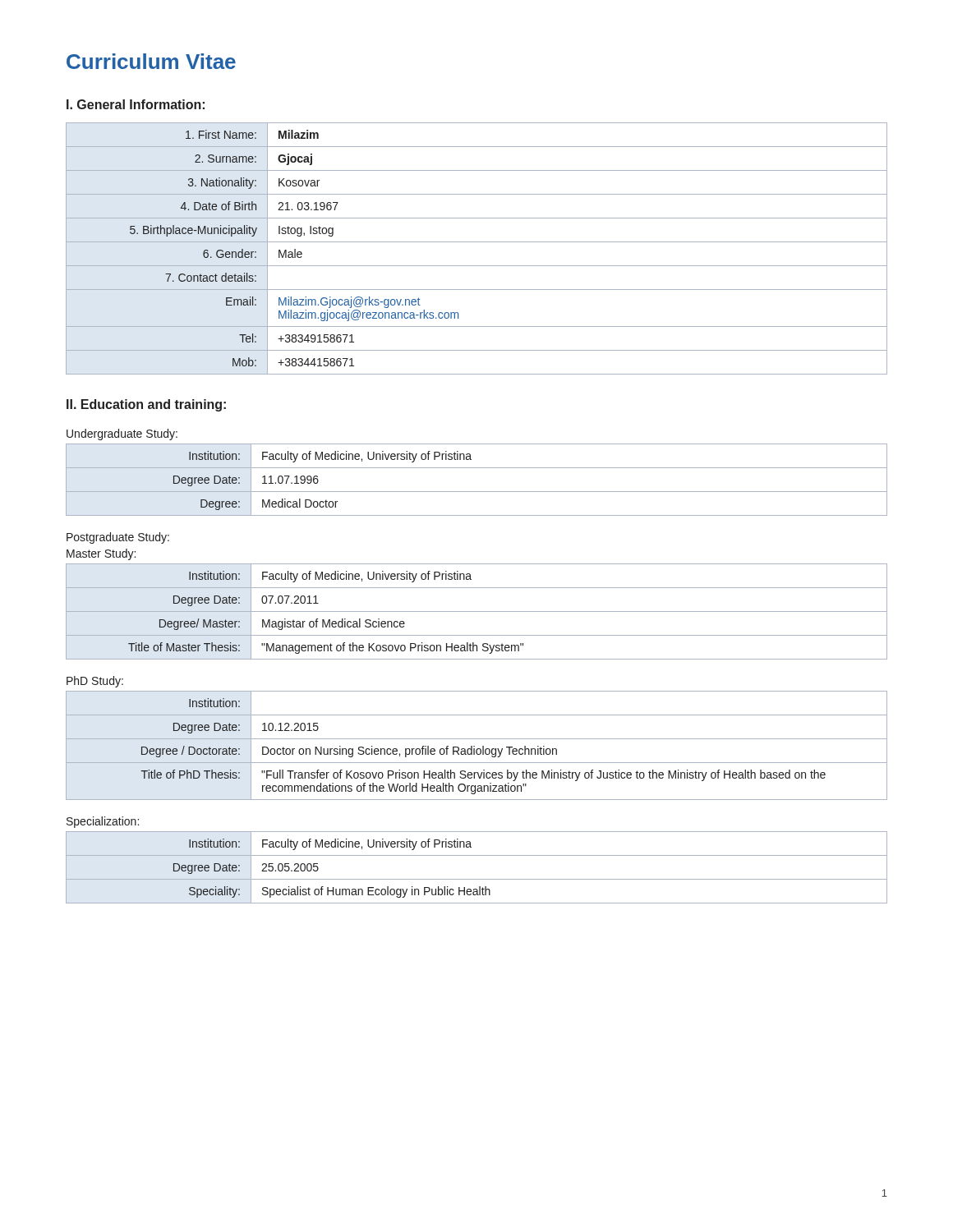The width and height of the screenshot is (953, 1232).
Task: Find the table that mentions "Degree/ Master:"
Action: click(x=476, y=611)
